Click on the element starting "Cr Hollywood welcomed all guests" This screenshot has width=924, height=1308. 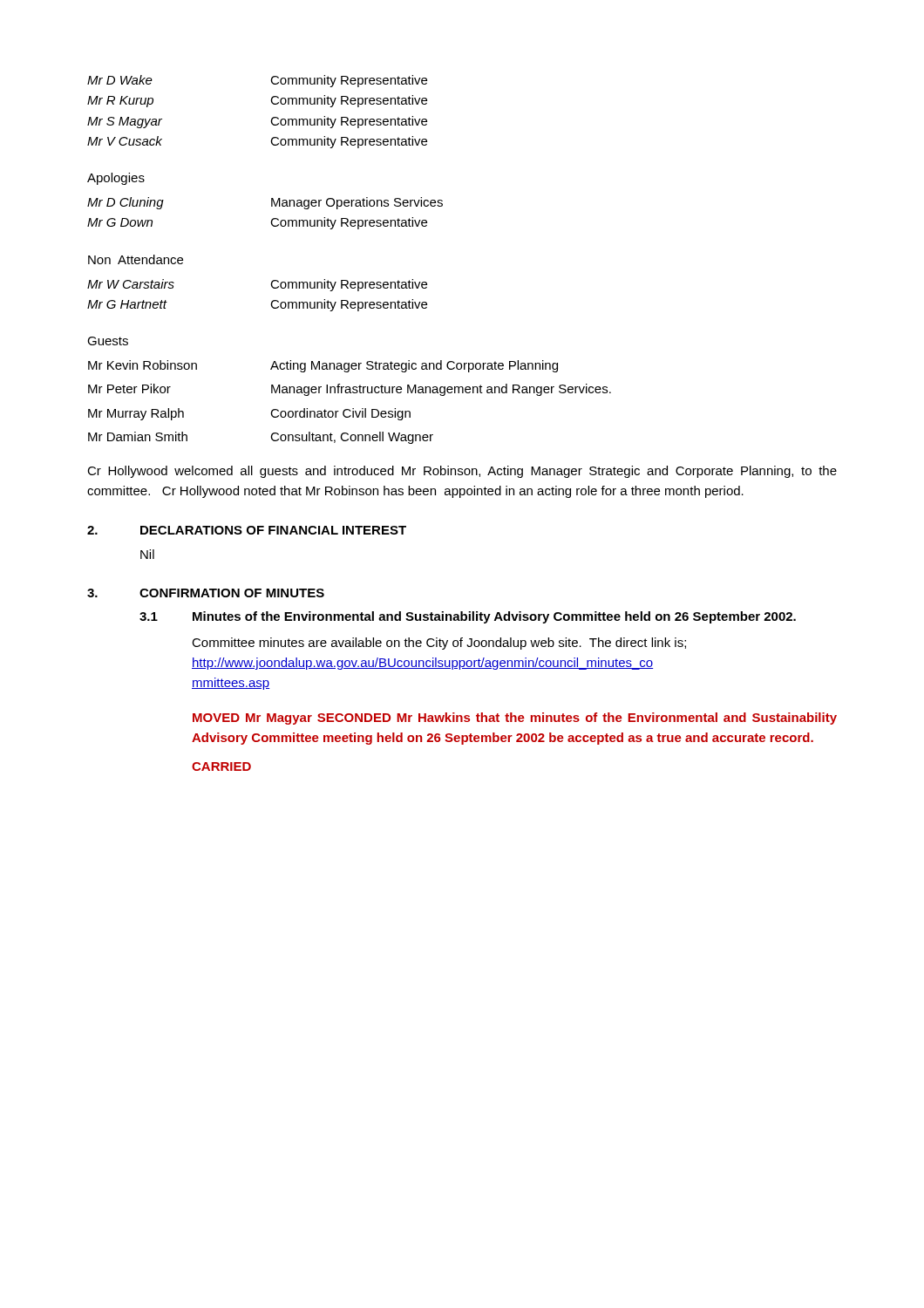(462, 481)
